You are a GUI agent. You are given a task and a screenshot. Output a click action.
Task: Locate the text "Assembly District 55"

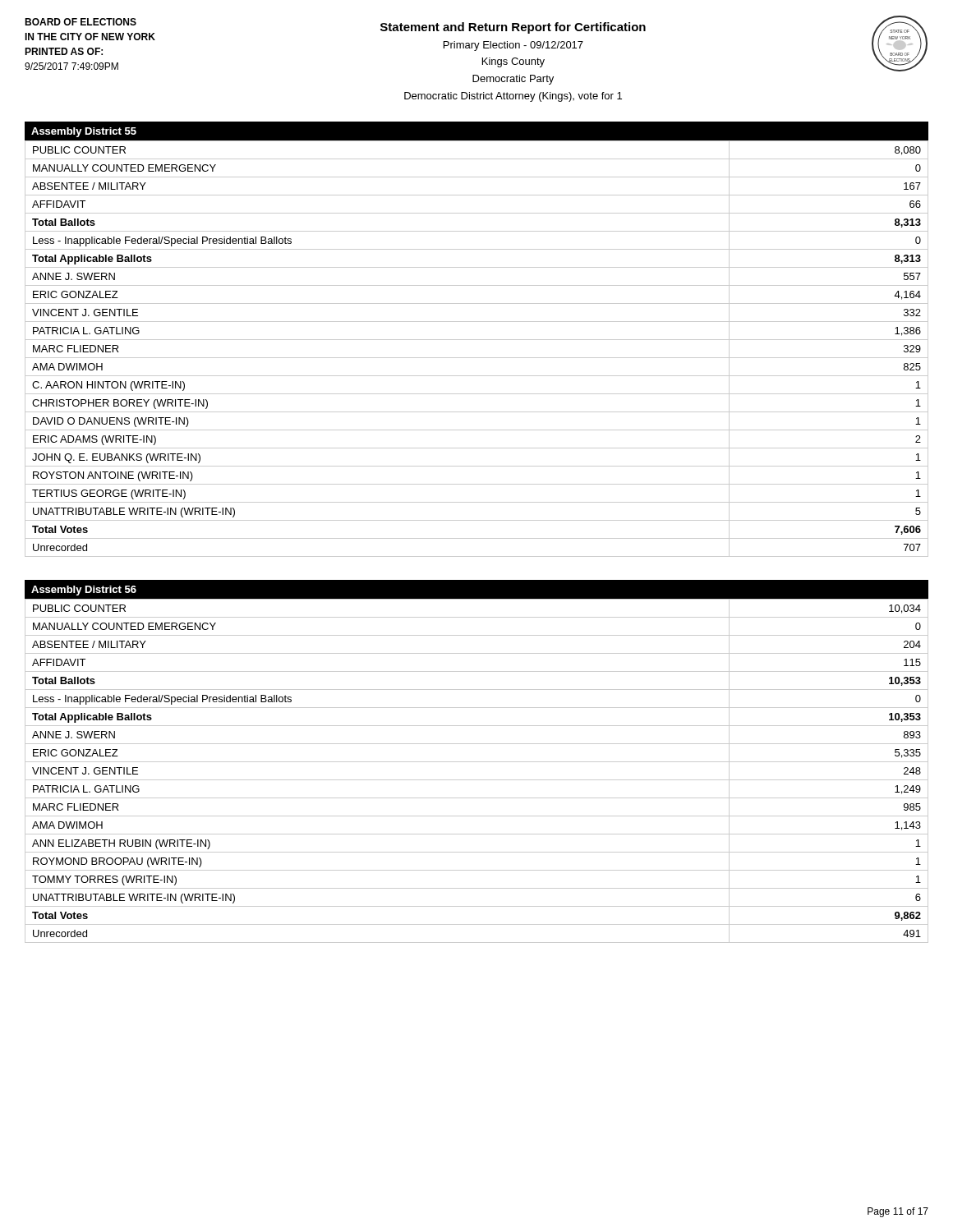point(84,131)
